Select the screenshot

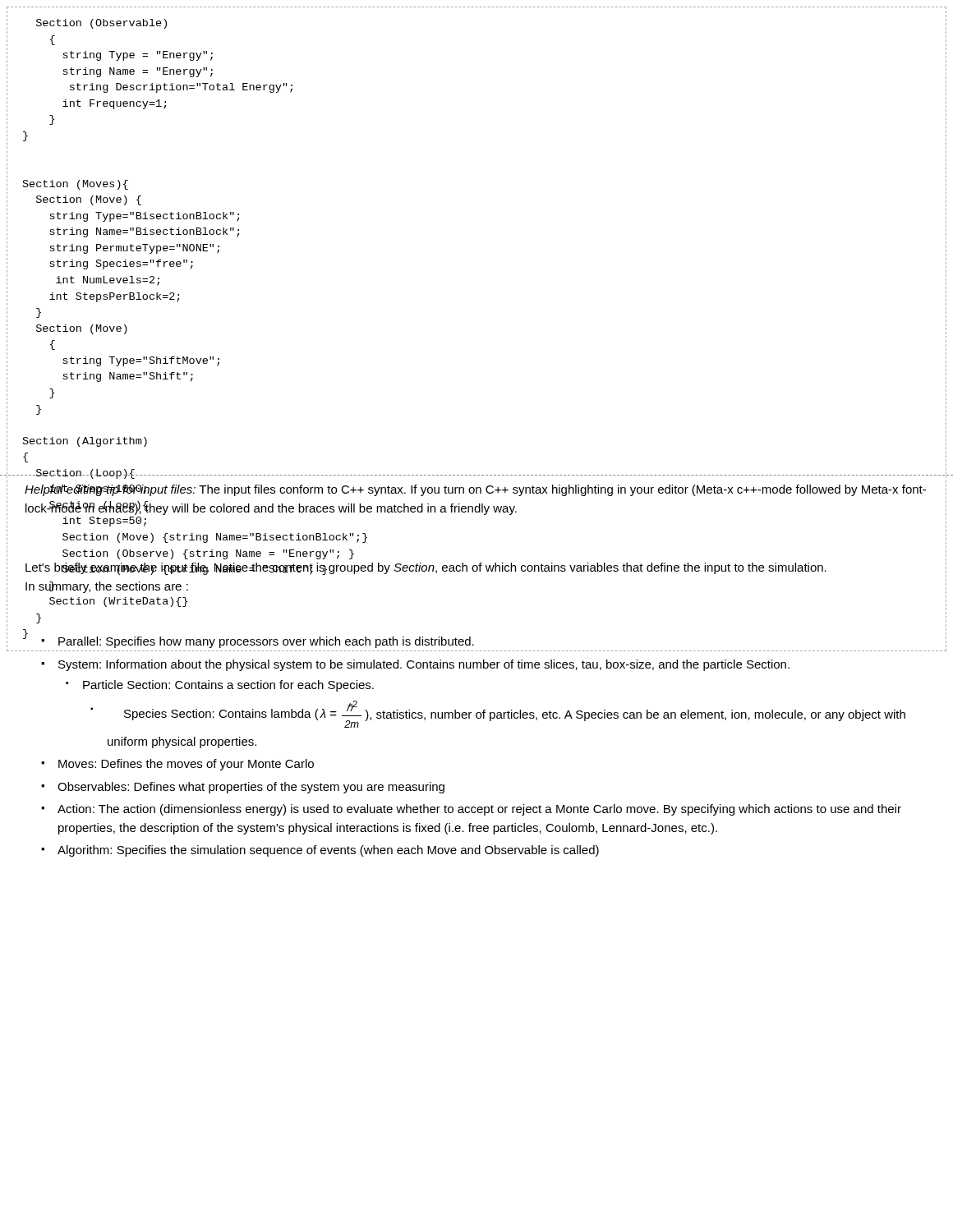click(x=476, y=329)
